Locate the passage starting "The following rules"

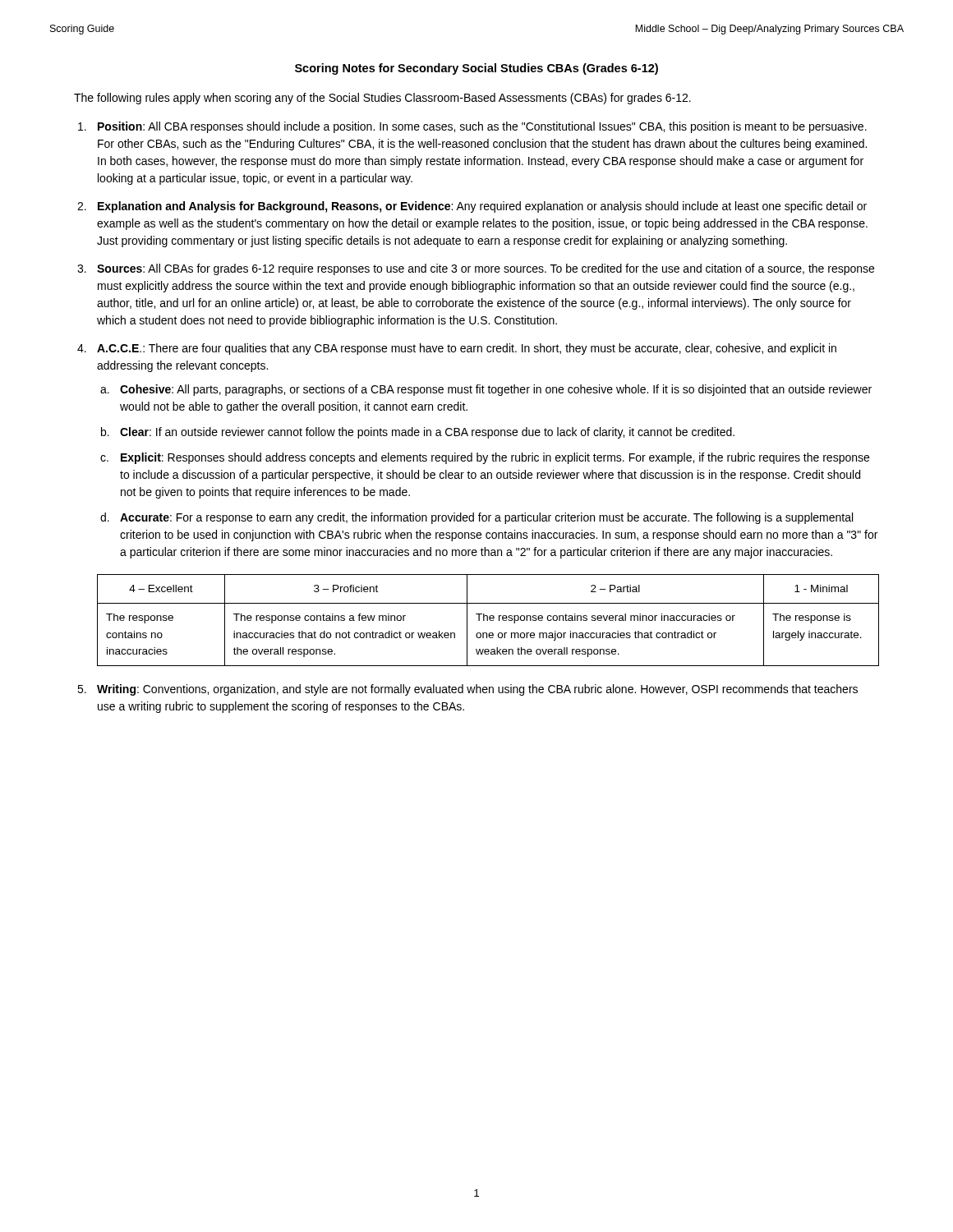click(x=383, y=98)
